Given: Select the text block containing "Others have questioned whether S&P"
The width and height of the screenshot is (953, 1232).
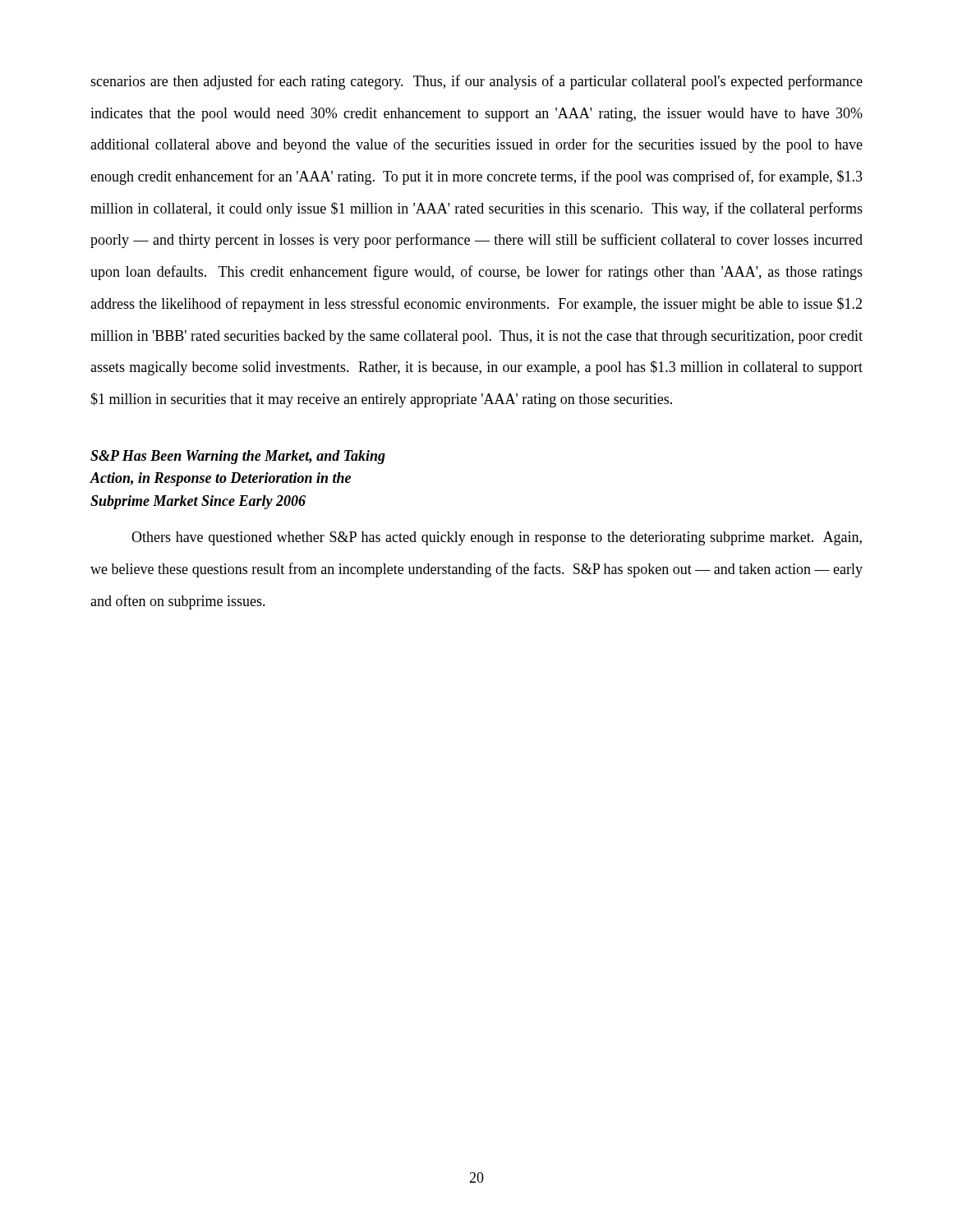Looking at the screenshot, I should (x=476, y=569).
